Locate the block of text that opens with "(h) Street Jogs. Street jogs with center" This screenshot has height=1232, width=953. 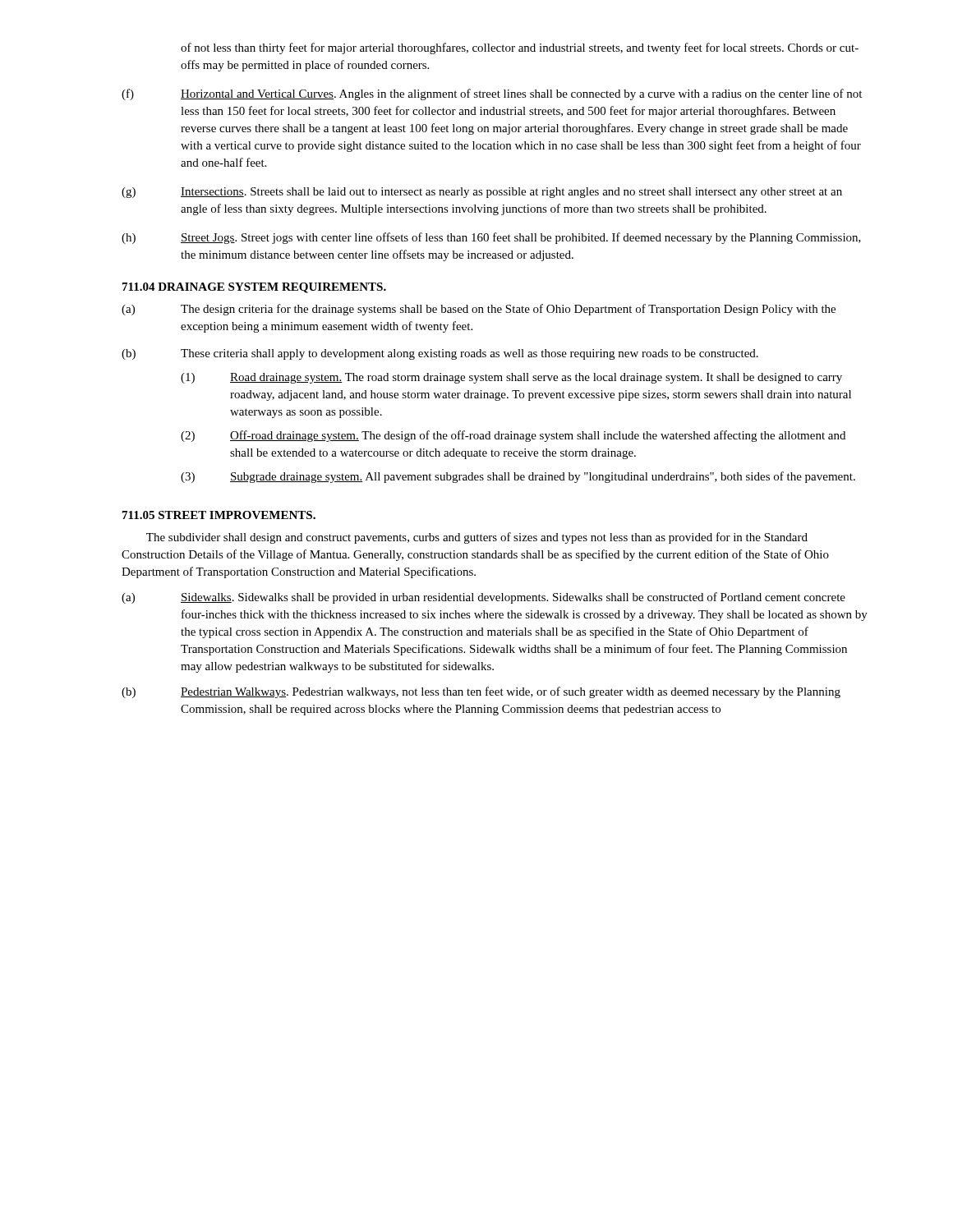click(x=496, y=246)
